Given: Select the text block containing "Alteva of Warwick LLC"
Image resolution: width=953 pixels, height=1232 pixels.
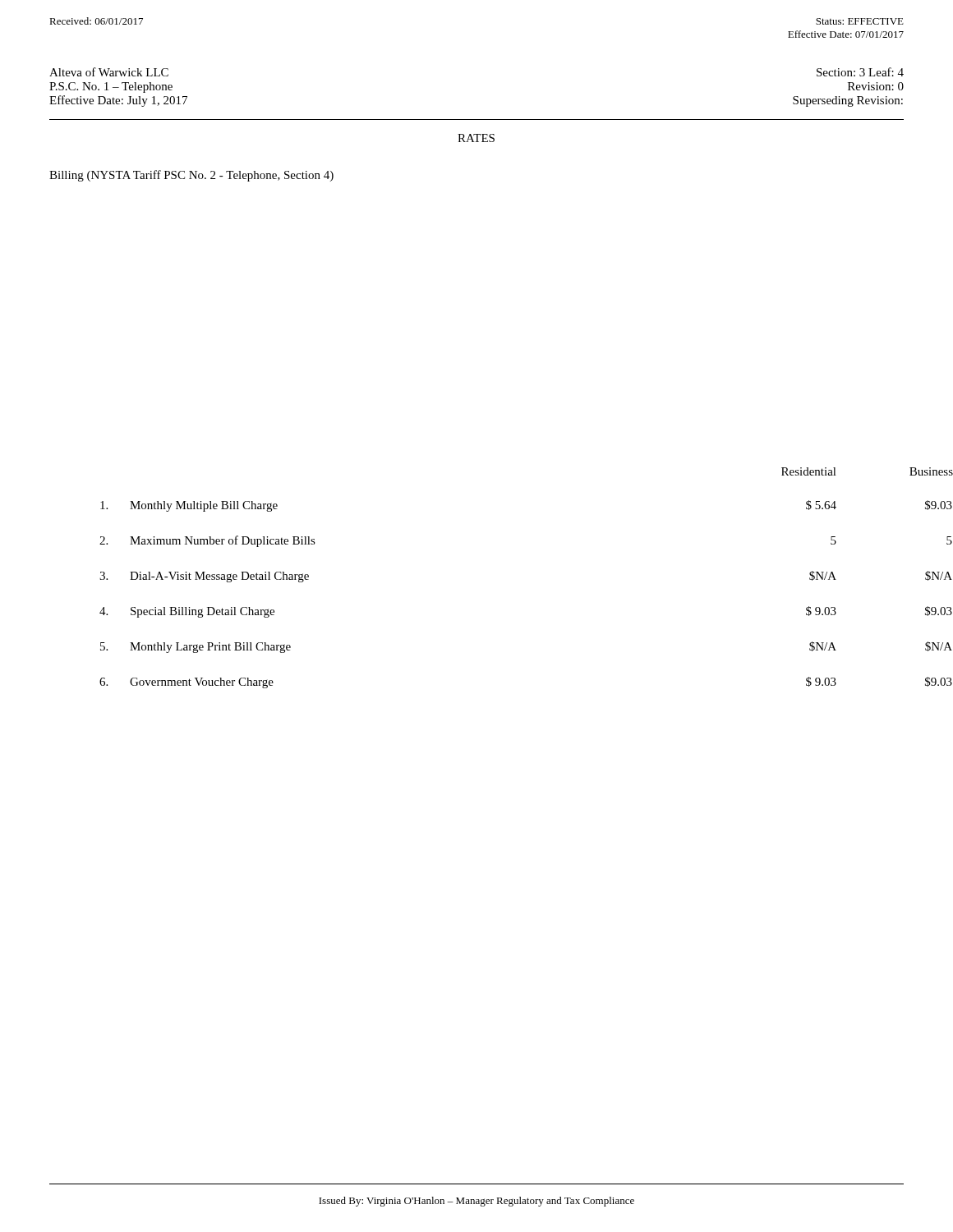Looking at the screenshot, I should point(113,72).
